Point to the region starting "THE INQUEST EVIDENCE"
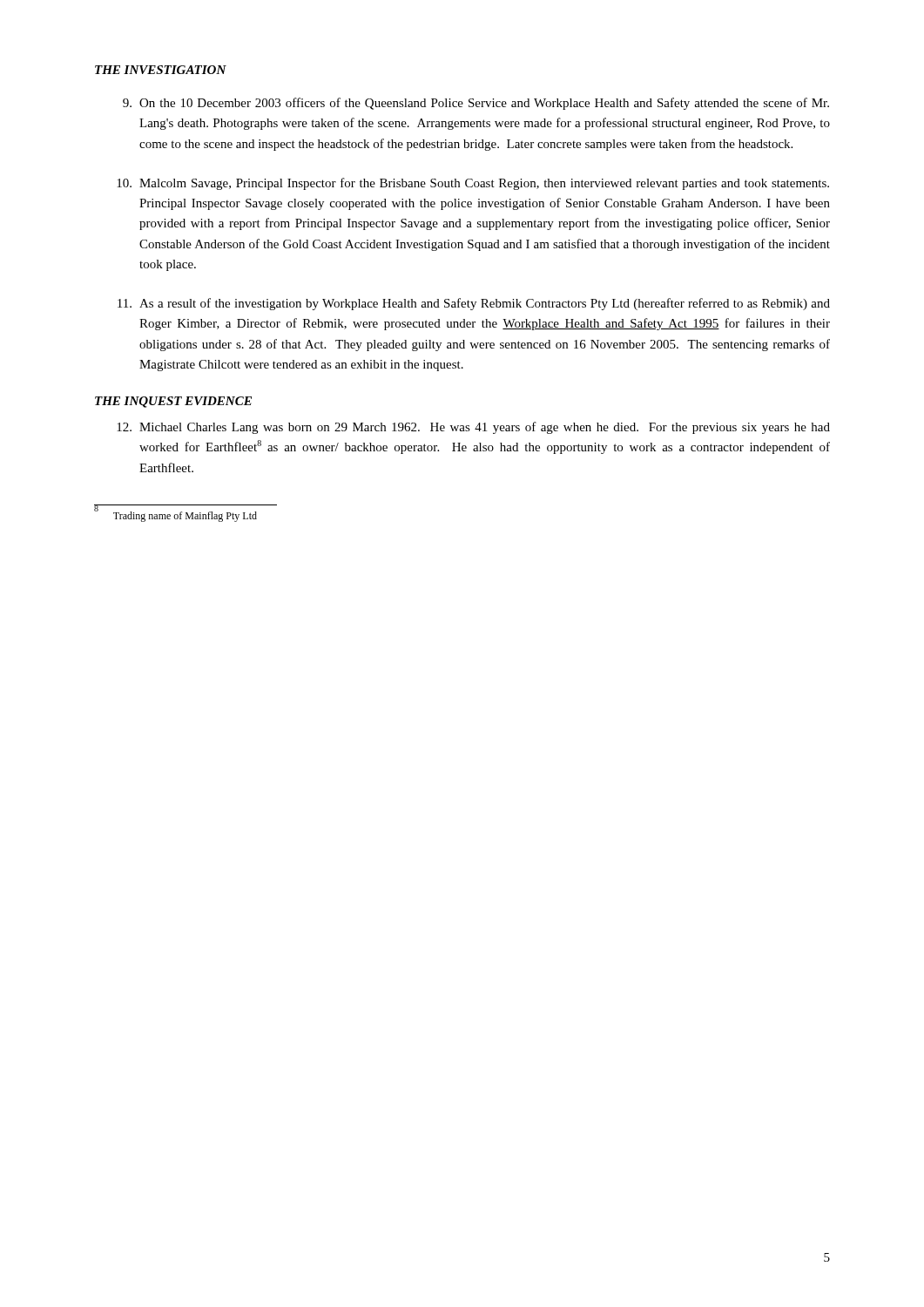Screen dimensions: 1307x924 coord(173,401)
